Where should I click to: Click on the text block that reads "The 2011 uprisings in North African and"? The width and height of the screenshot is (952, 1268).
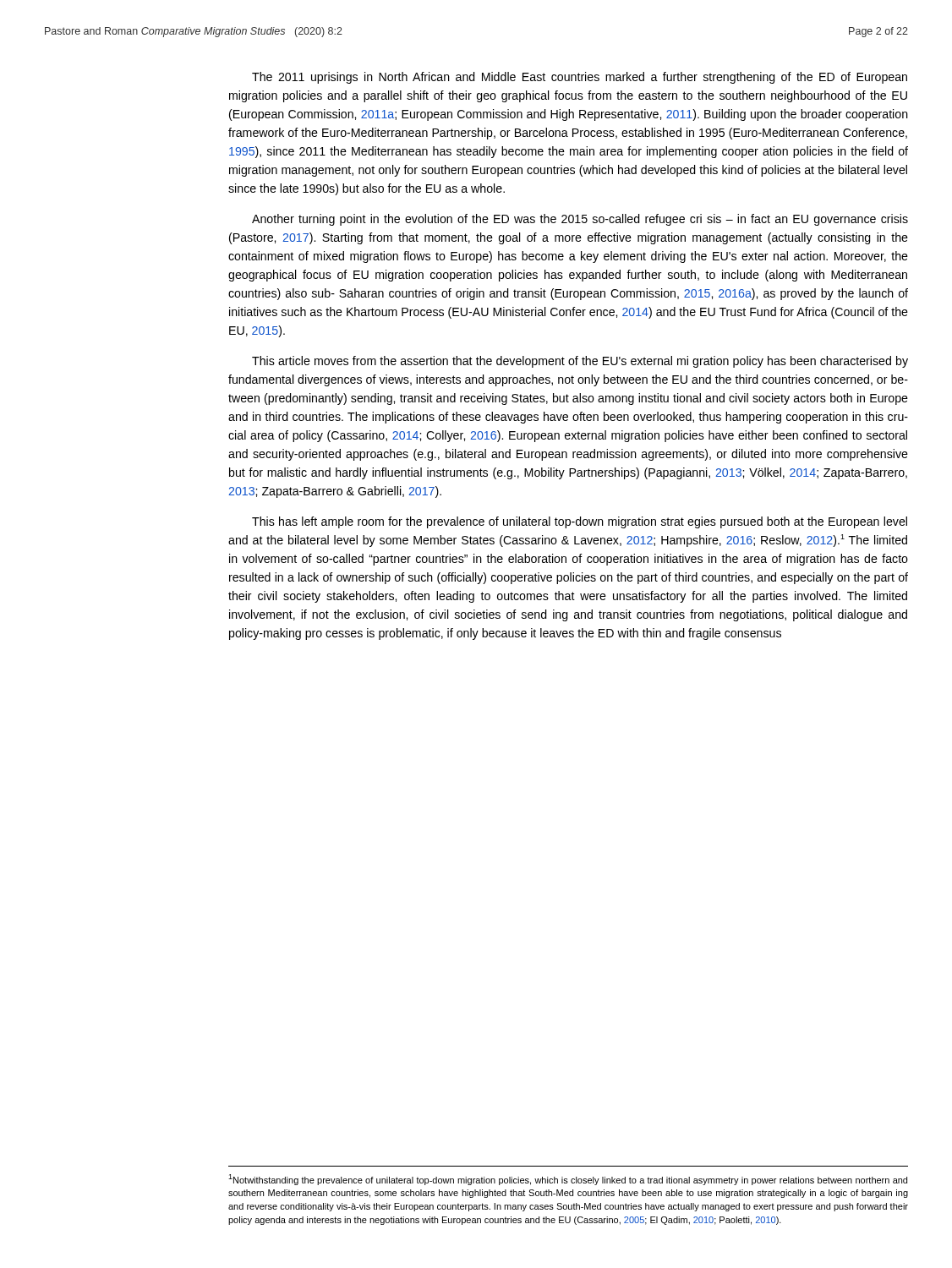568,133
